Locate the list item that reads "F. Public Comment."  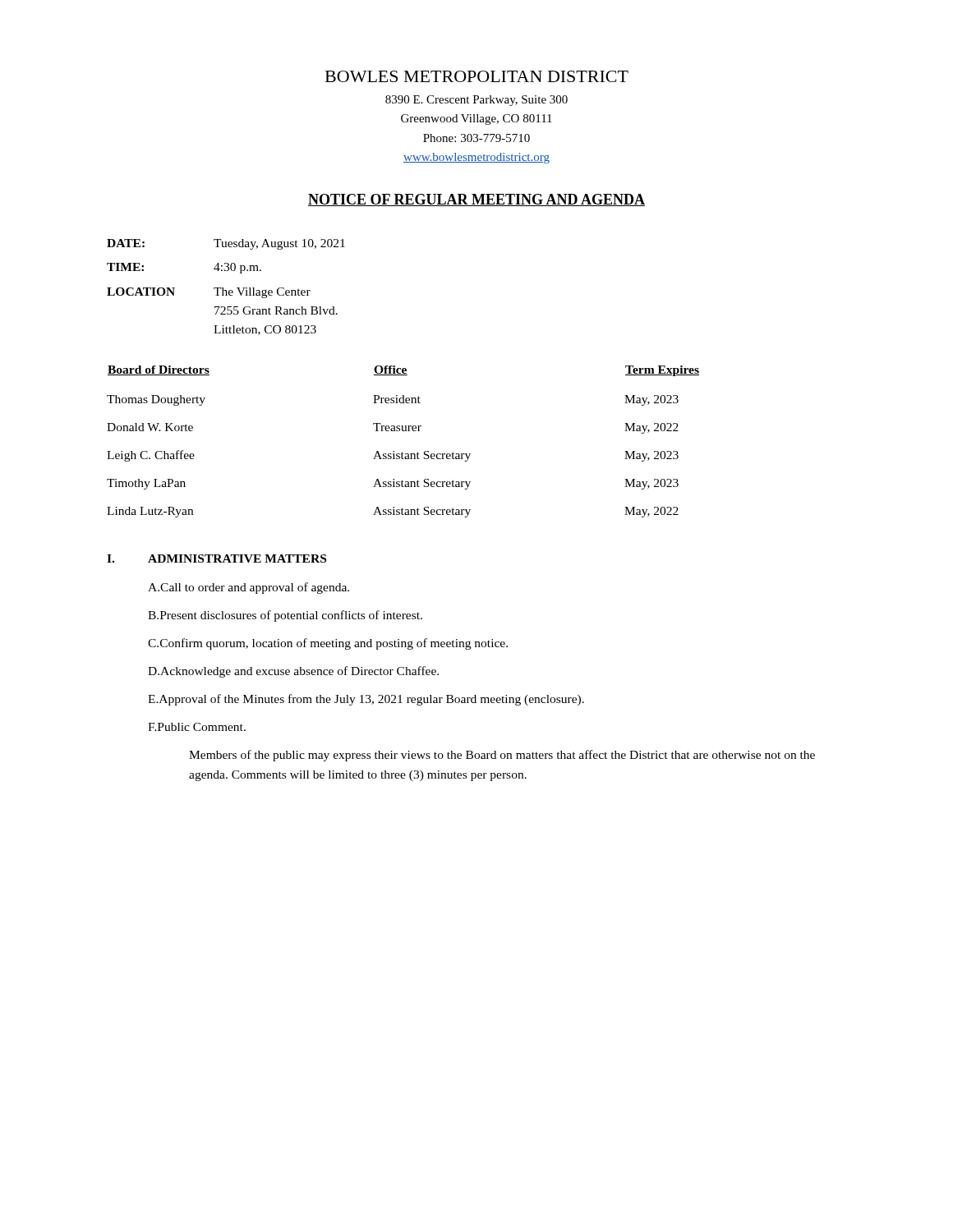point(197,727)
